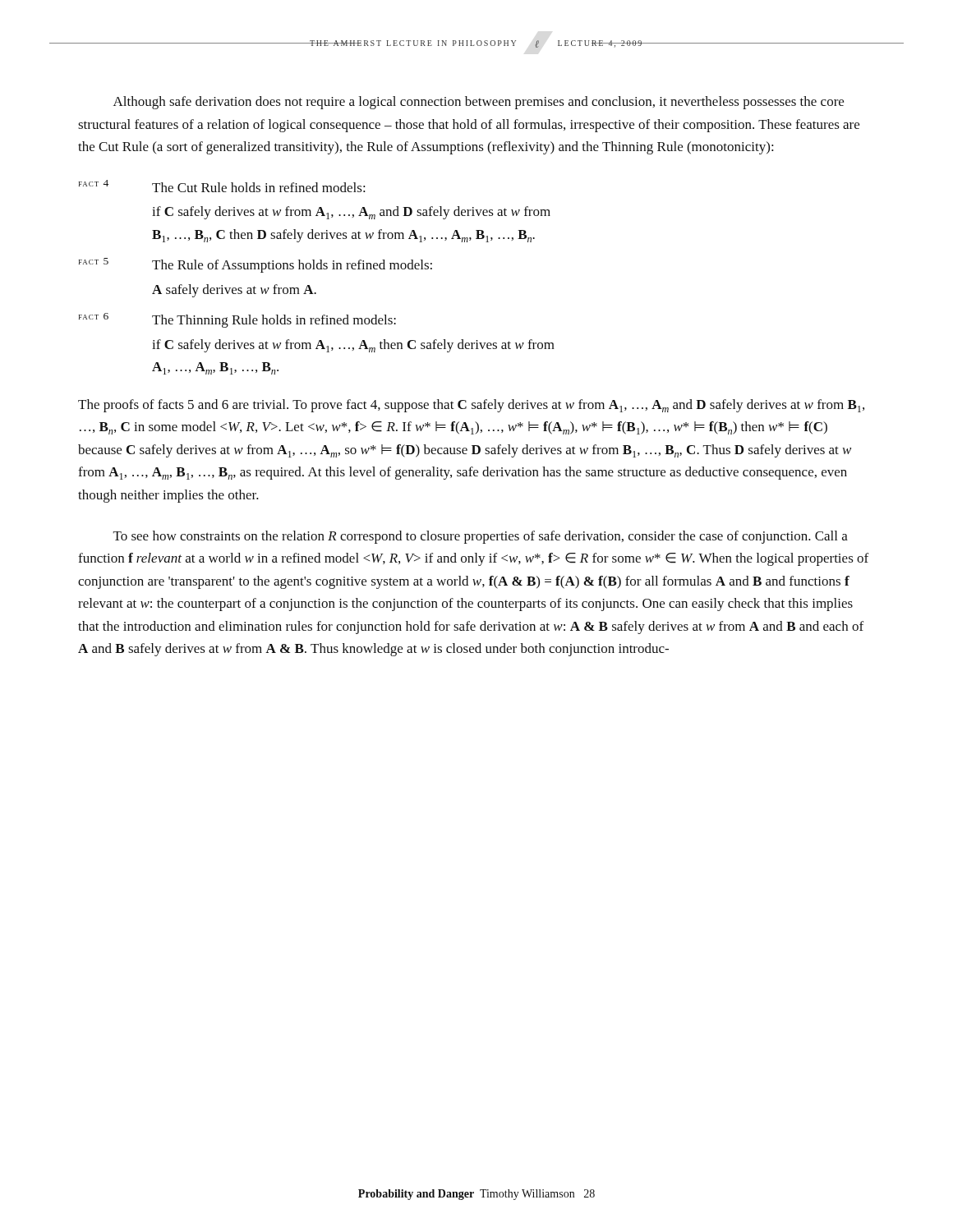Locate the list item that says "fact 4 The Cut Rule holds in refined"
This screenshot has height=1232, width=953.
coord(476,211)
